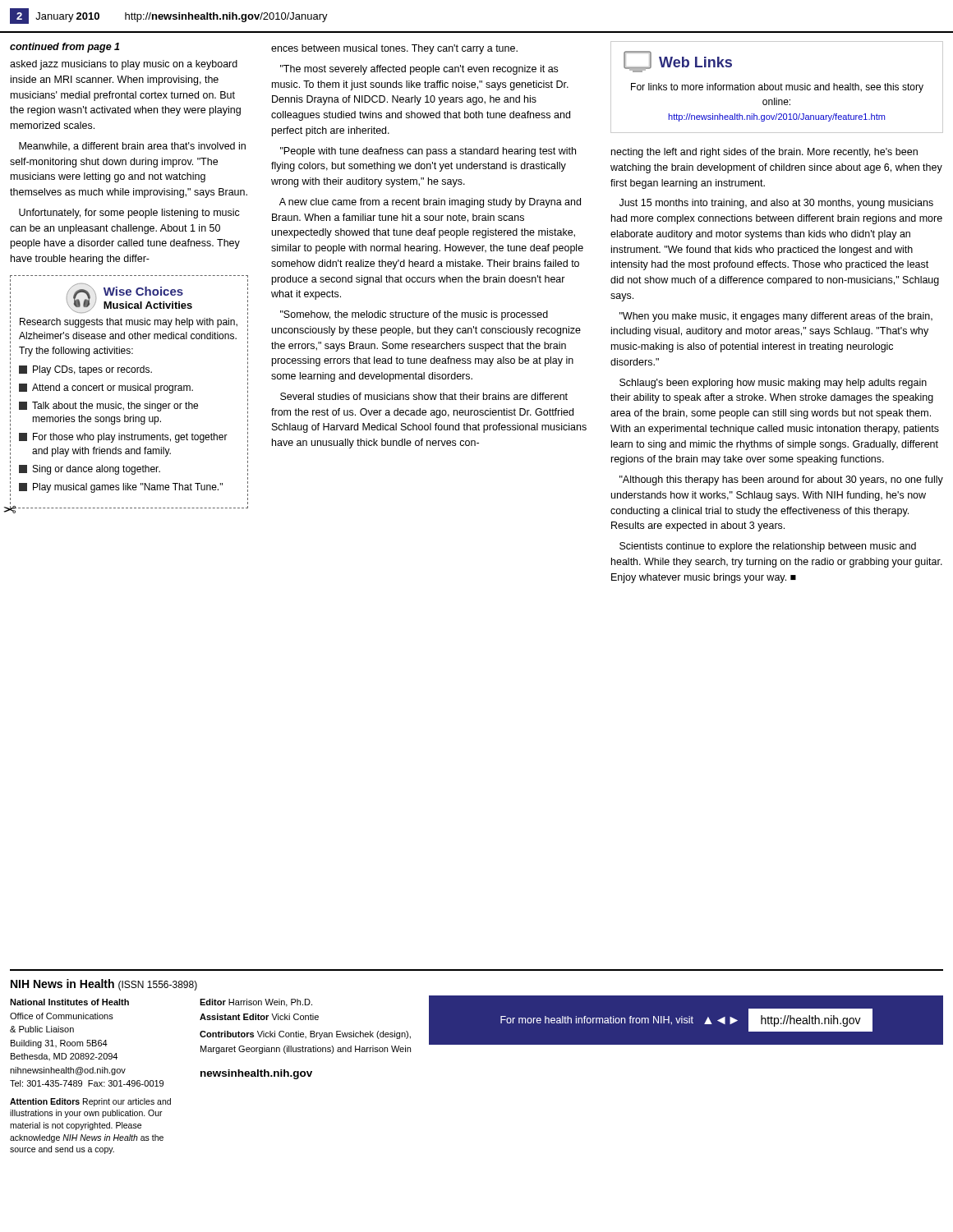Click on the list item that says "Play CDs, tapes or records."
The width and height of the screenshot is (953, 1232).
point(86,370)
